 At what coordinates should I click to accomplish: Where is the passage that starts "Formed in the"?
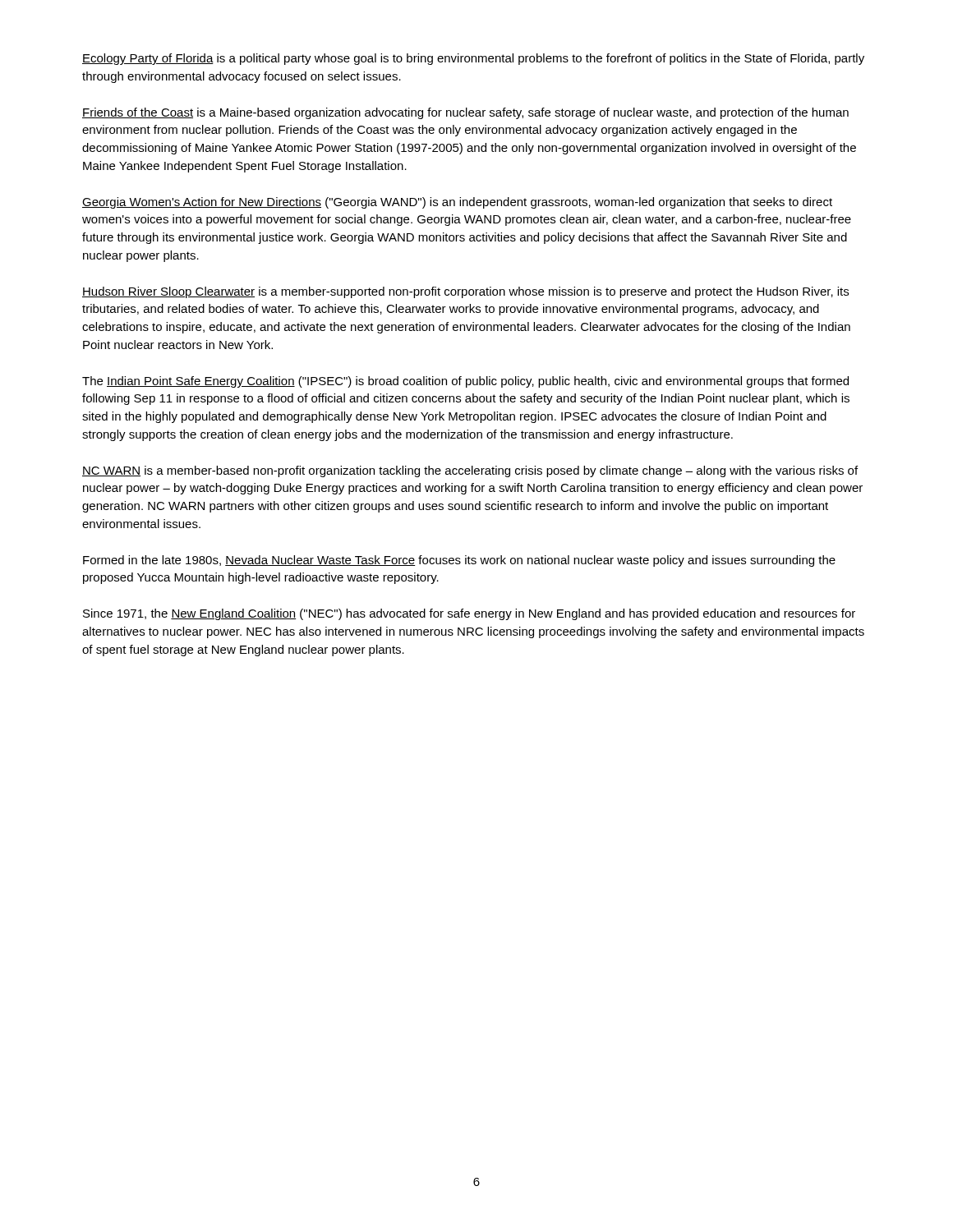tap(459, 568)
